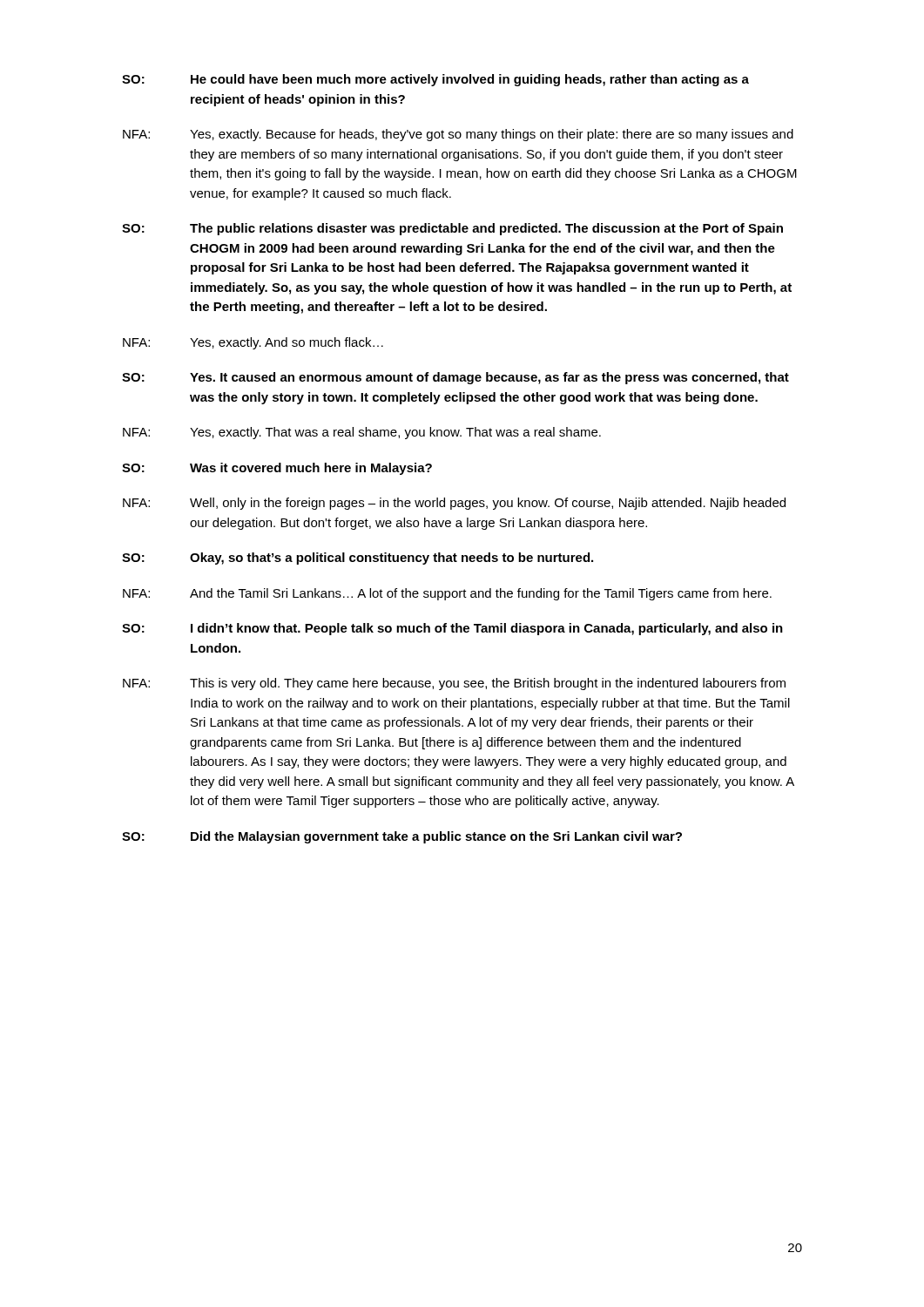
Task: Click on the text starting "NFA: Yes, exactly. And so"
Action: click(253, 343)
